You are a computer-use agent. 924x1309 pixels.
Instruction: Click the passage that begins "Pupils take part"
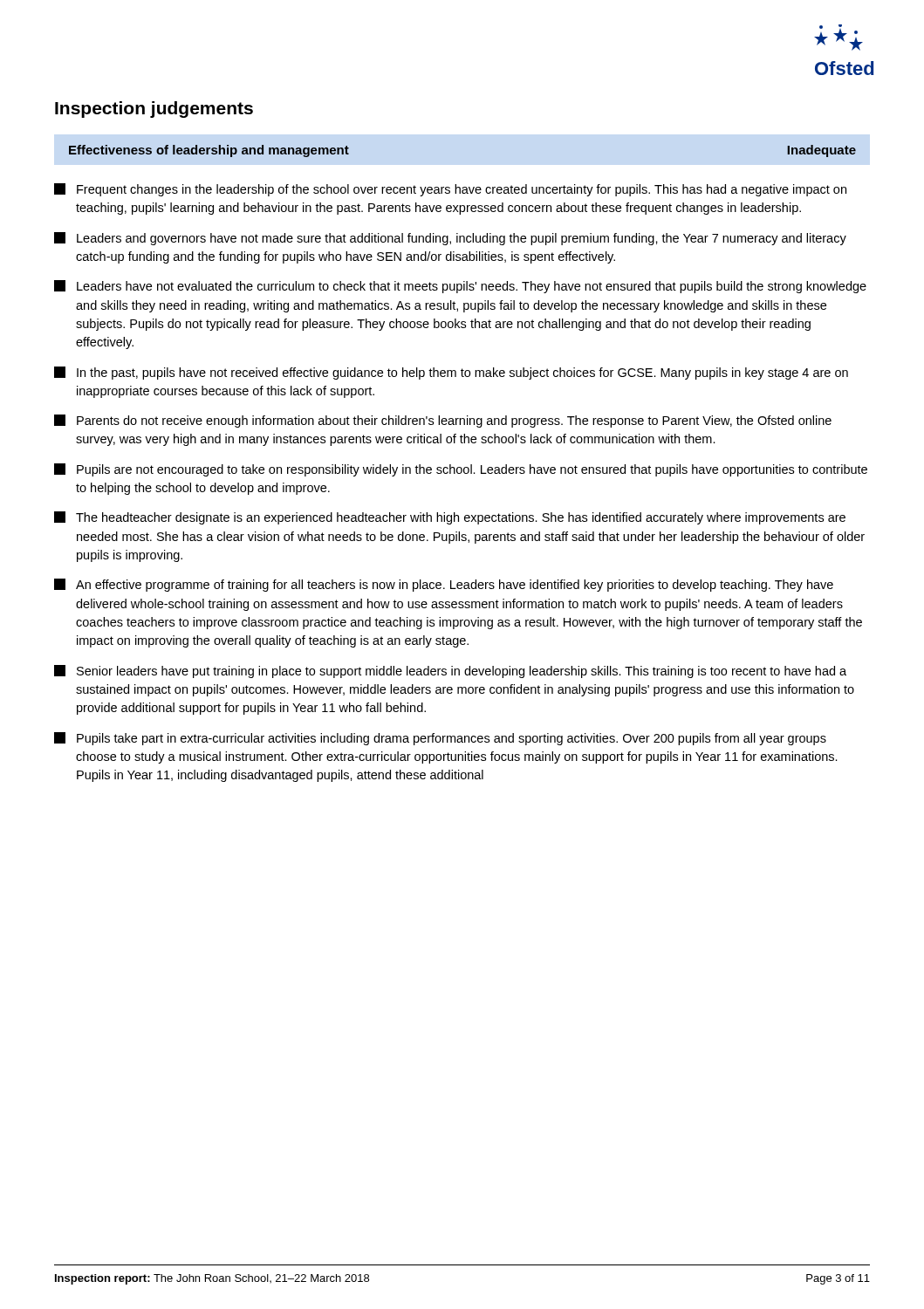[x=462, y=757]
